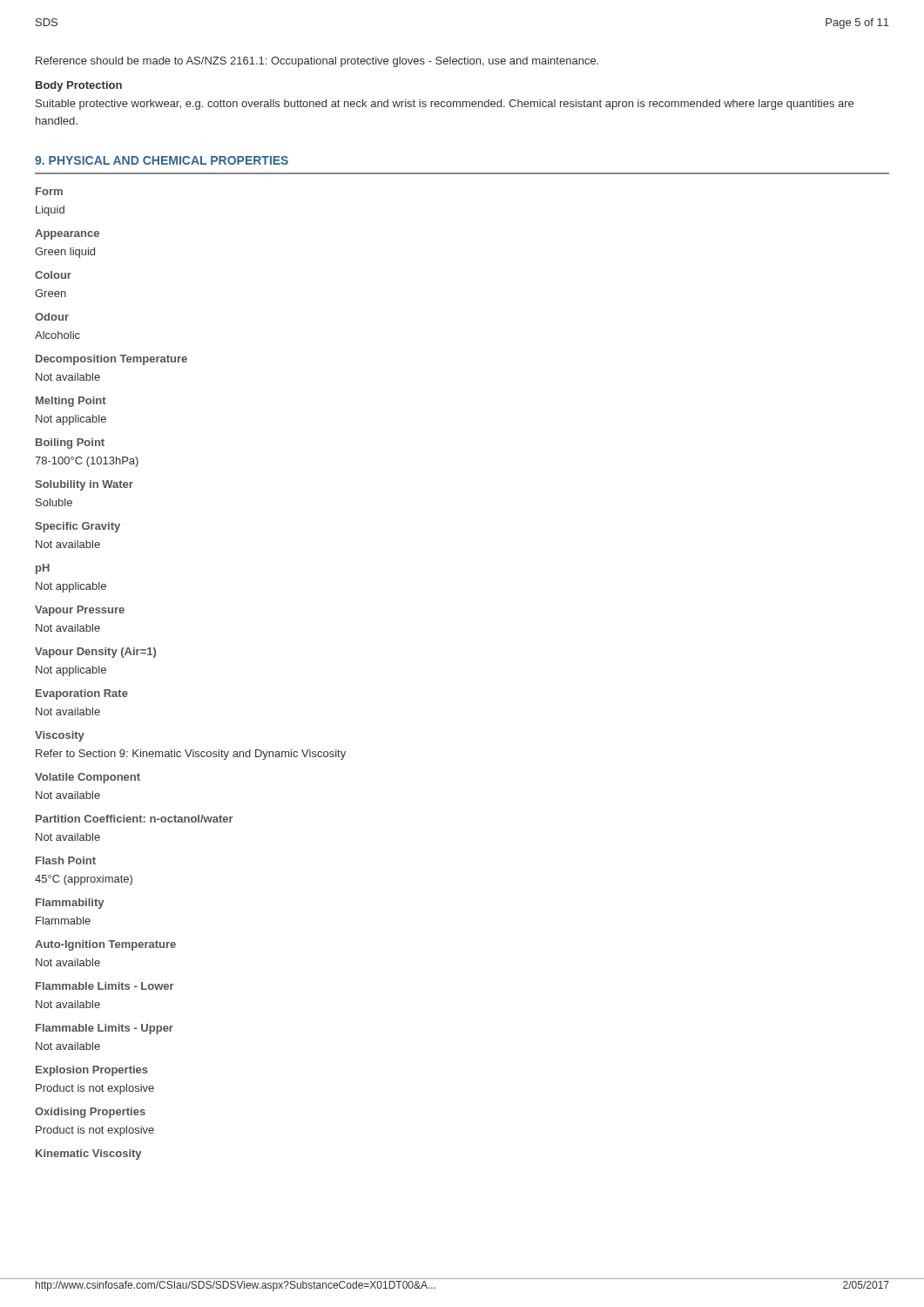Locate the text block starting "Form Liquid"
This screenshot has height=1307, width=924.
pos(49,191)
